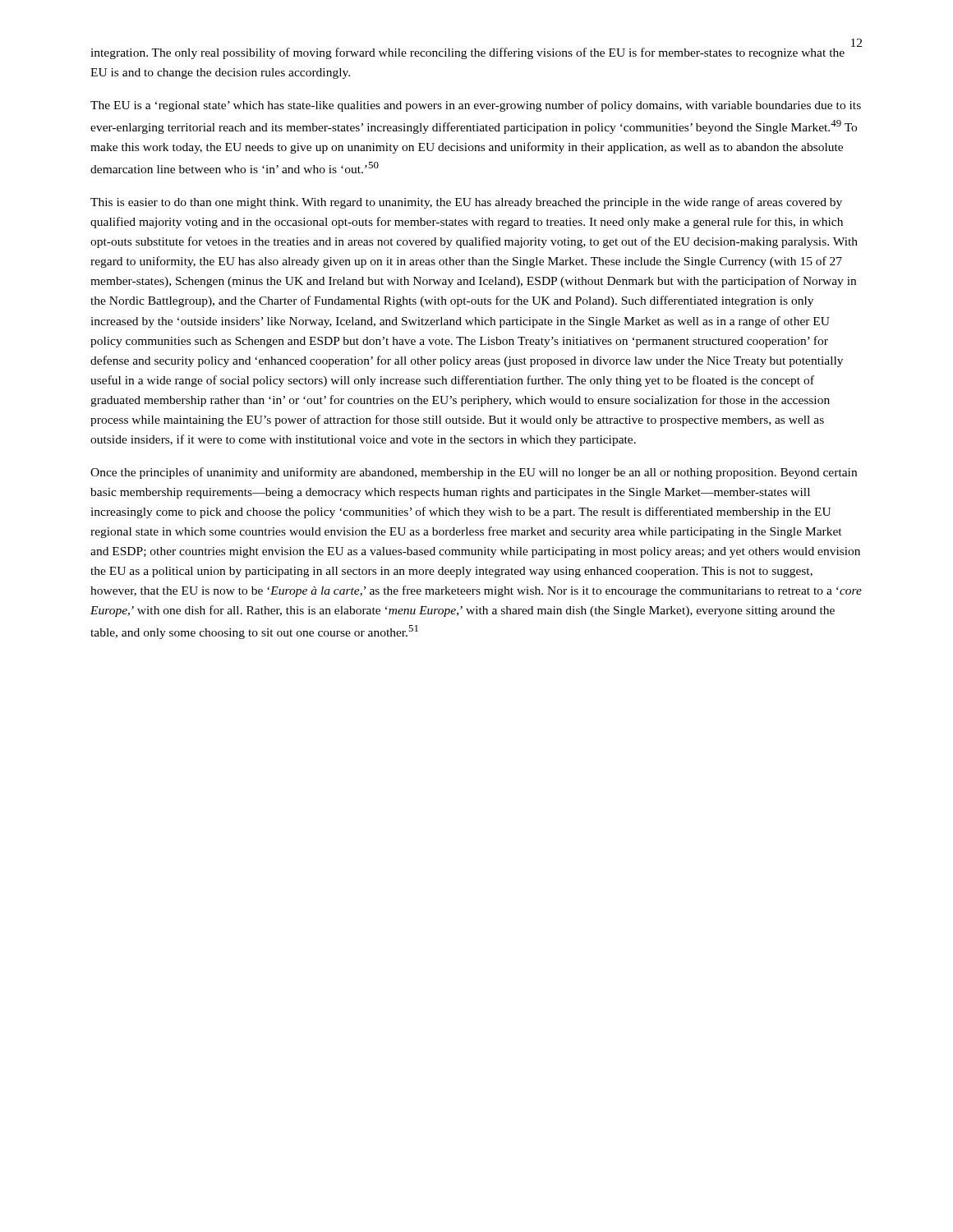This screenshot has width=953, height=1232.
Task: Locate the block of text that opens with "This is easier to do than one might"
Action: (x=476, y=321)
